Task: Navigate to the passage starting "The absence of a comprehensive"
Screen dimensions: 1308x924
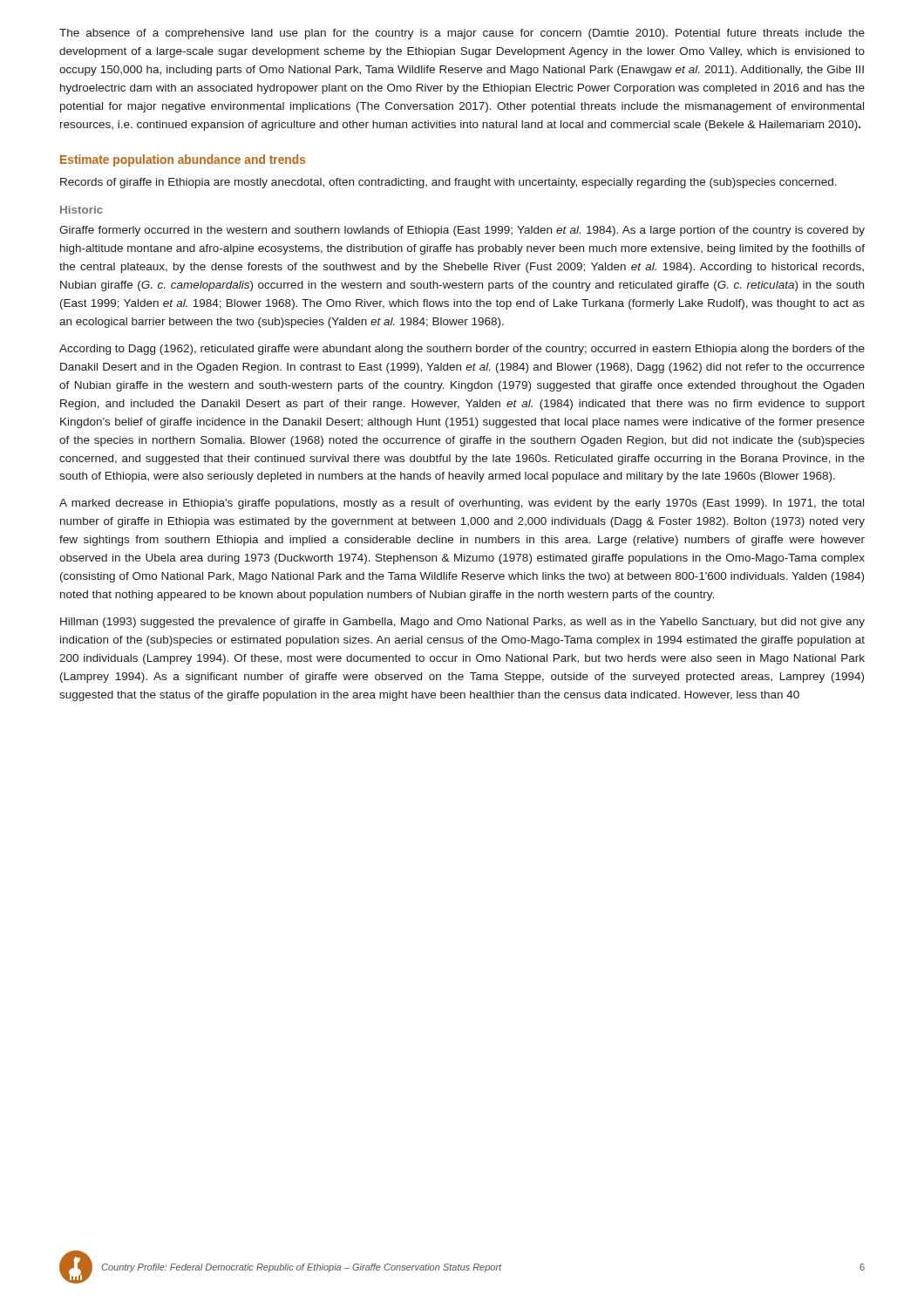Action: 462,79
